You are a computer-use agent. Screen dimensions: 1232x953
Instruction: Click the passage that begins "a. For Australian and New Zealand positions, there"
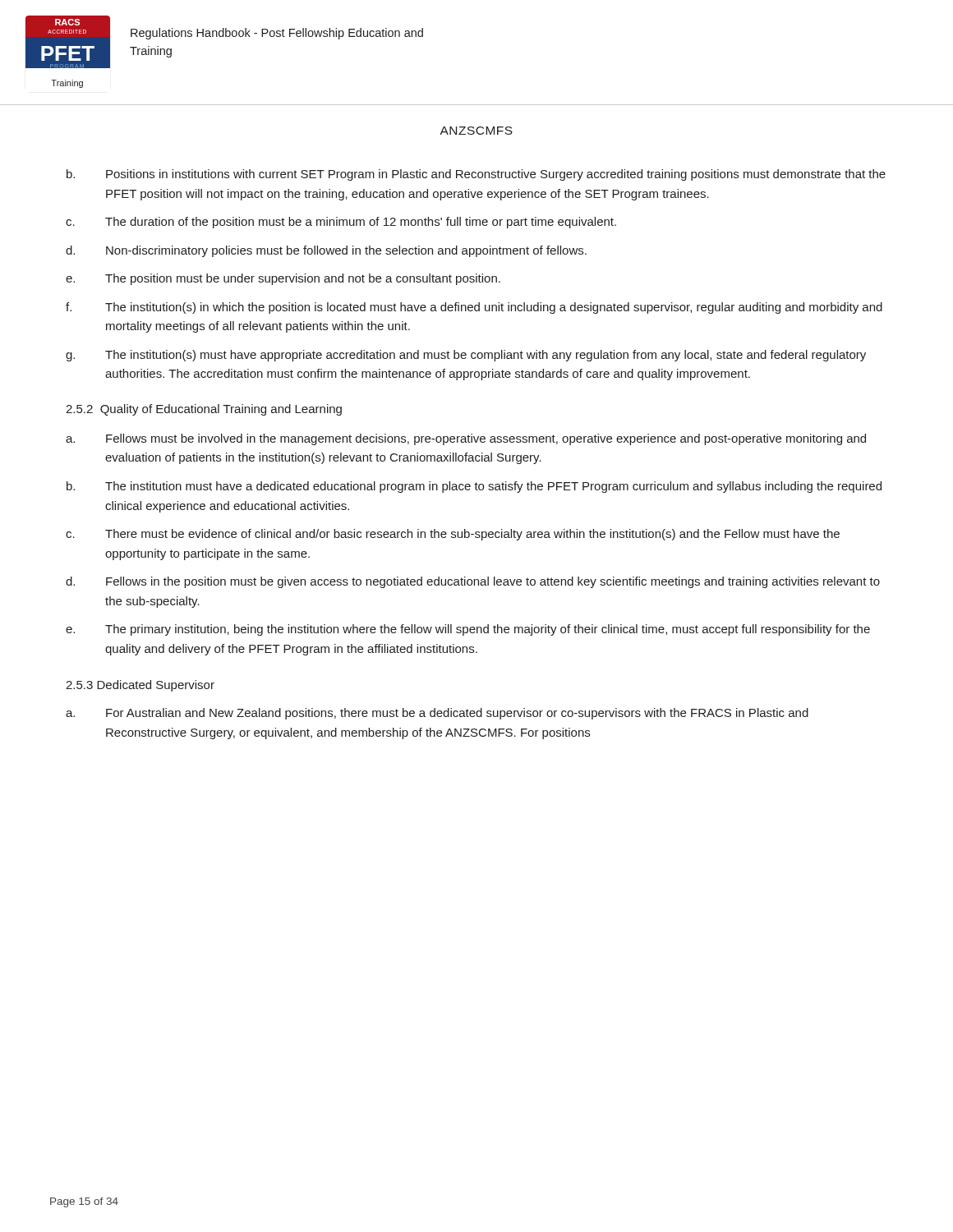(476, 723)
